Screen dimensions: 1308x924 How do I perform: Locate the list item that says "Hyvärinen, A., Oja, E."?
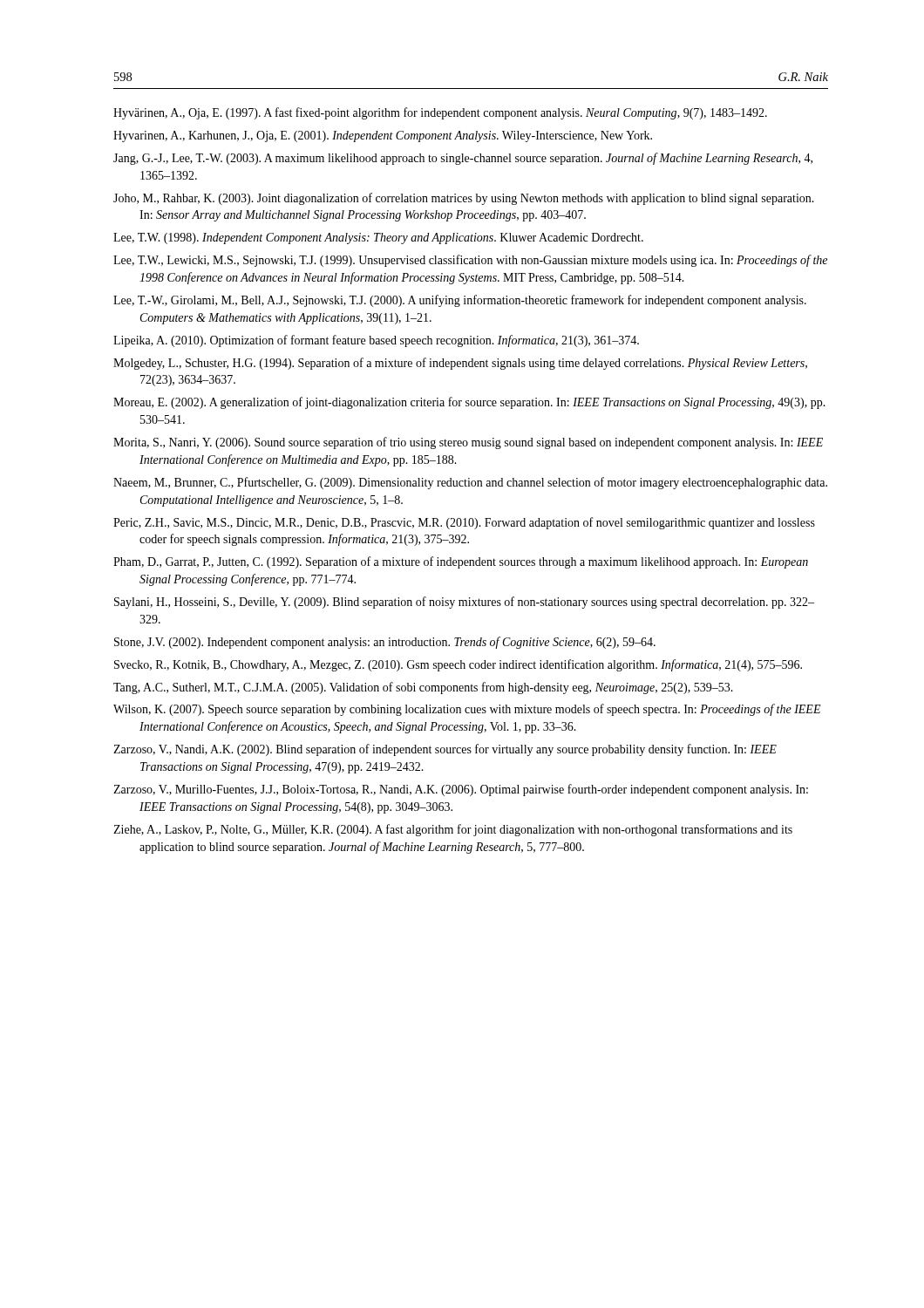[x=440, y=113]
